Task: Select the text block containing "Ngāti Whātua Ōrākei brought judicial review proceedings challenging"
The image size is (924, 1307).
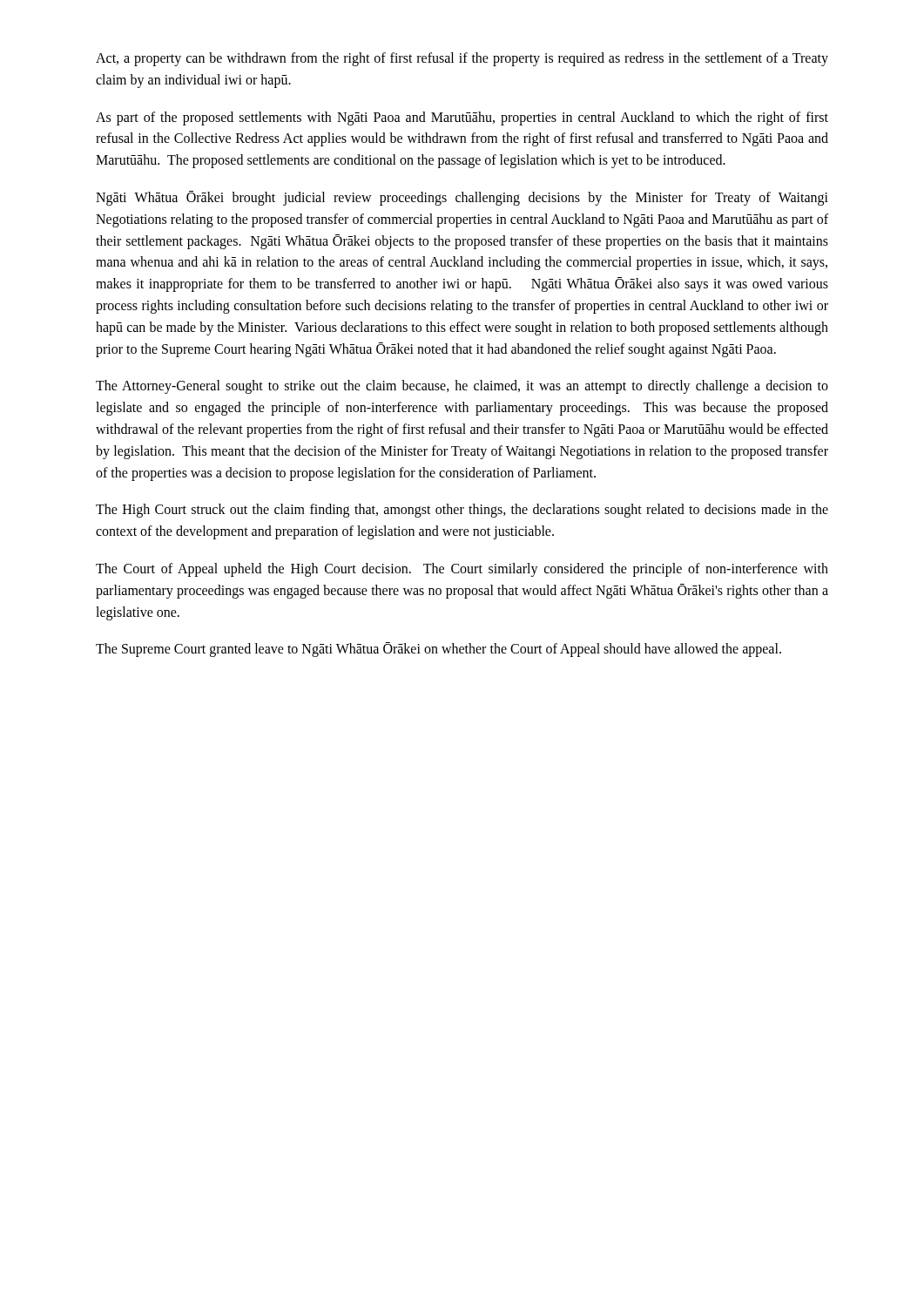Action: 462,273
